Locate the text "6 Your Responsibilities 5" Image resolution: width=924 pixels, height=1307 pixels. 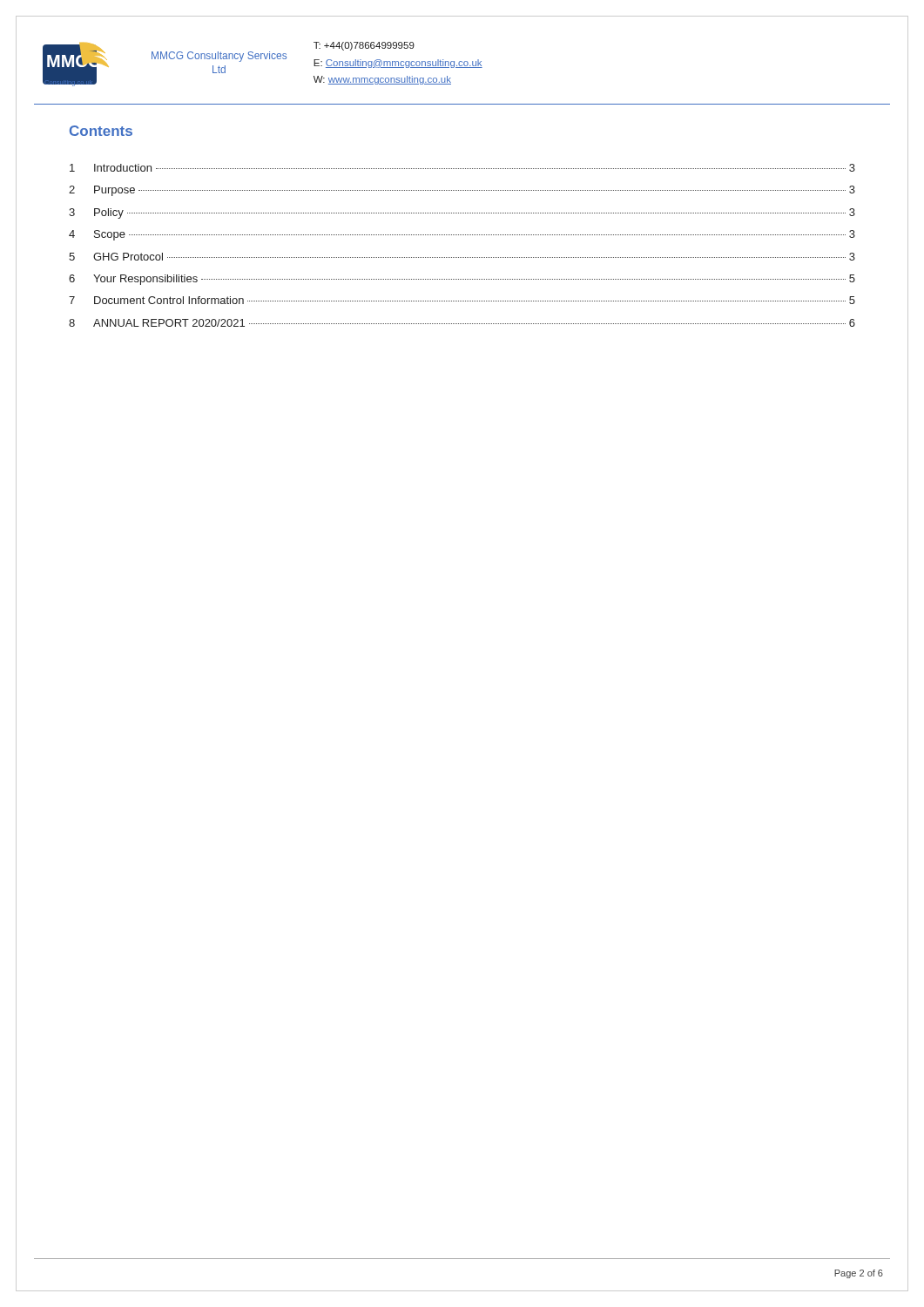pos(462,279)
